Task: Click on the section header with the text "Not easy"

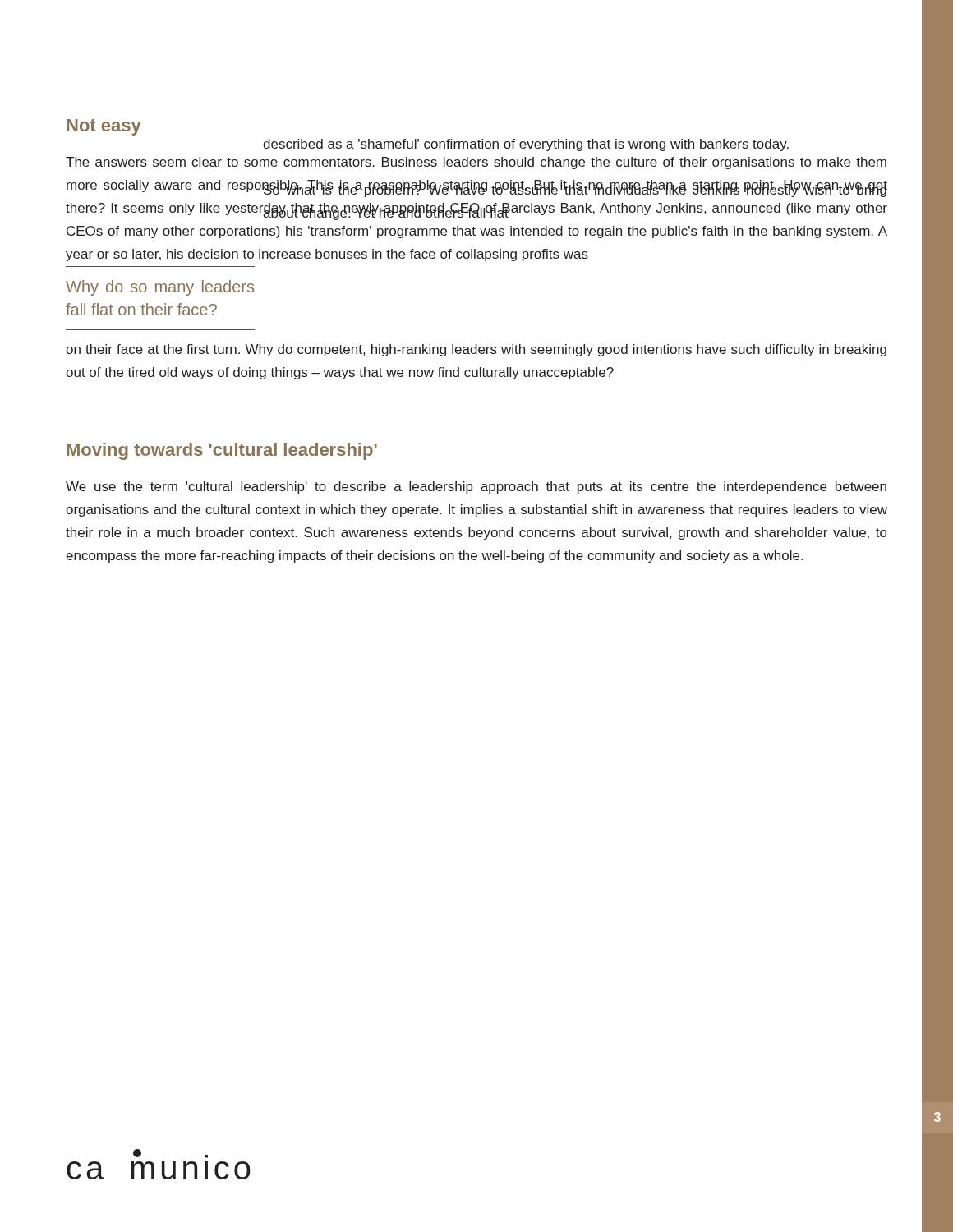Action: click(103, 125)
